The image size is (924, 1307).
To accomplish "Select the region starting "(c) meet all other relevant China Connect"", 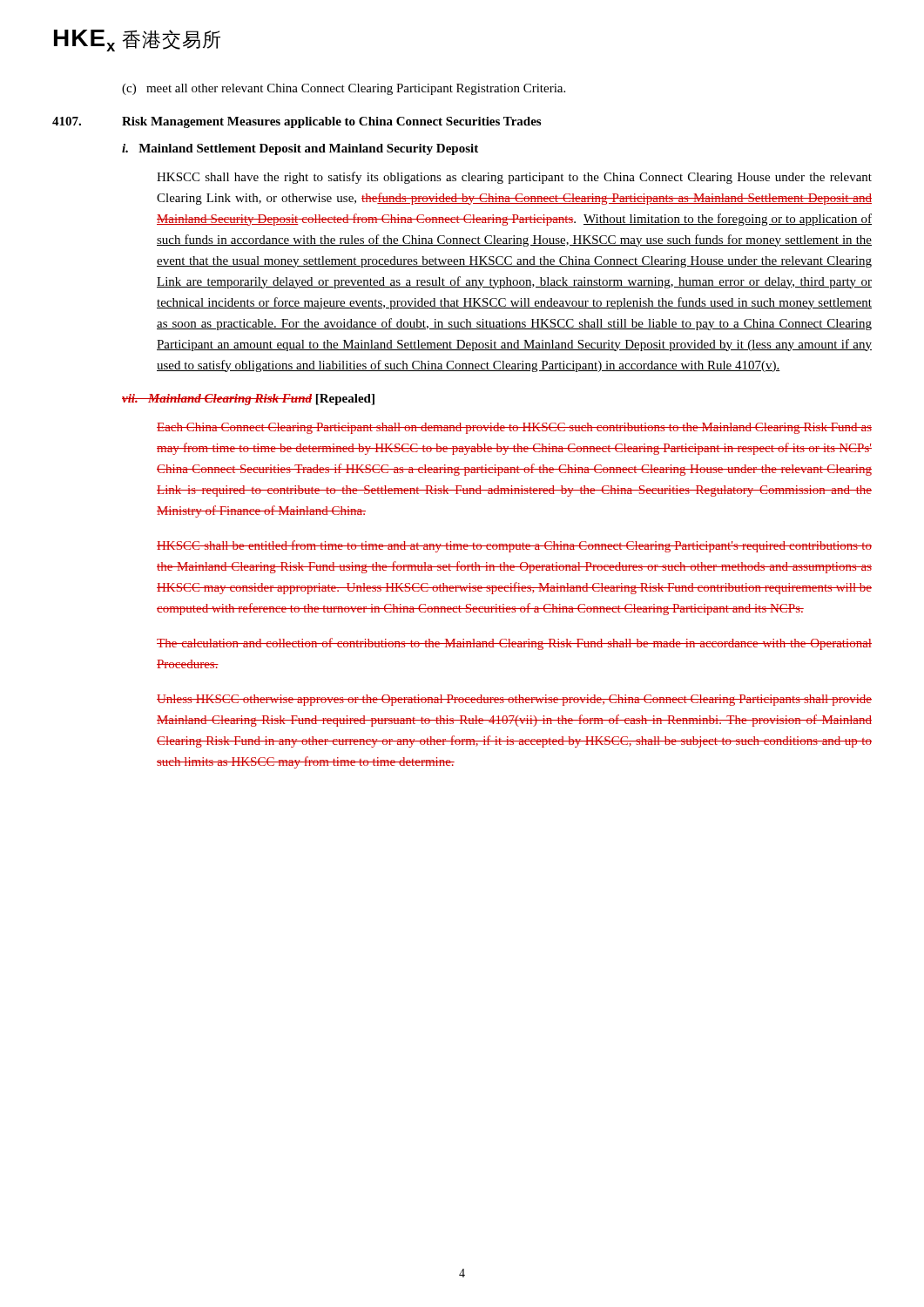I will [x=344, y=88].
